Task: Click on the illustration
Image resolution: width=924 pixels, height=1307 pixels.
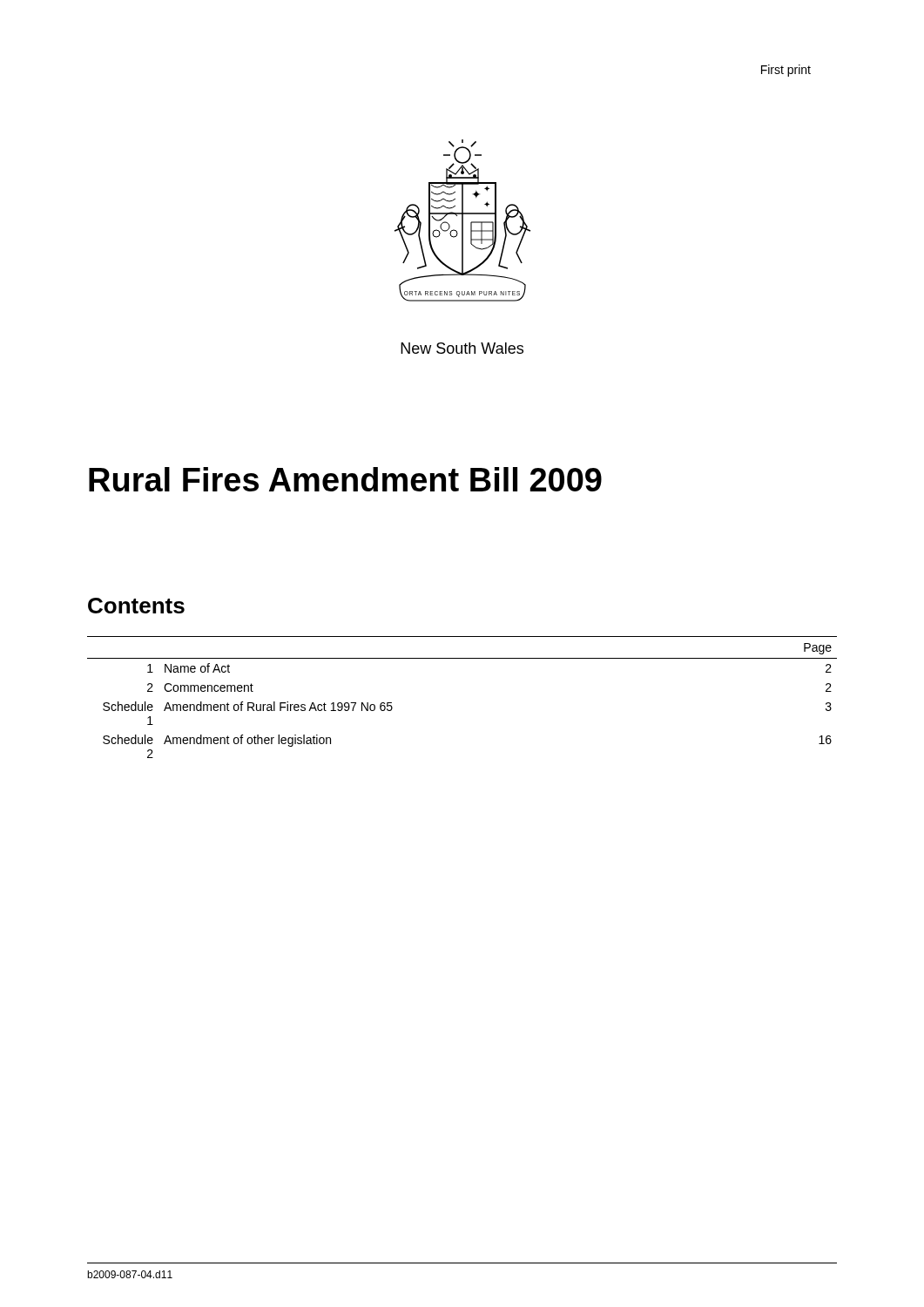Action: pyautogui.click(x=462, y=227)
